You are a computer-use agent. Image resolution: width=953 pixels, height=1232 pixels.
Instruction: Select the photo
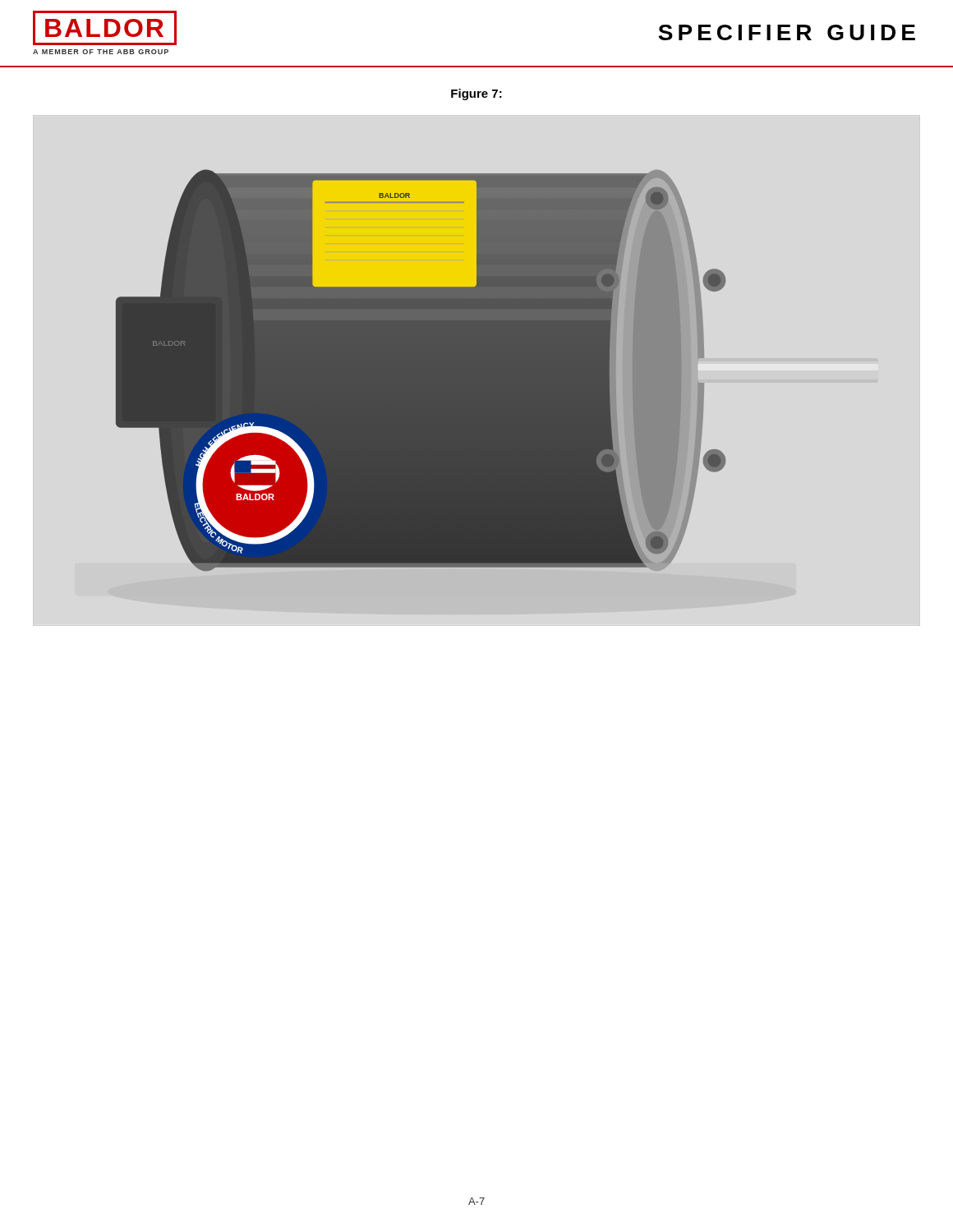tap(476, 370)
